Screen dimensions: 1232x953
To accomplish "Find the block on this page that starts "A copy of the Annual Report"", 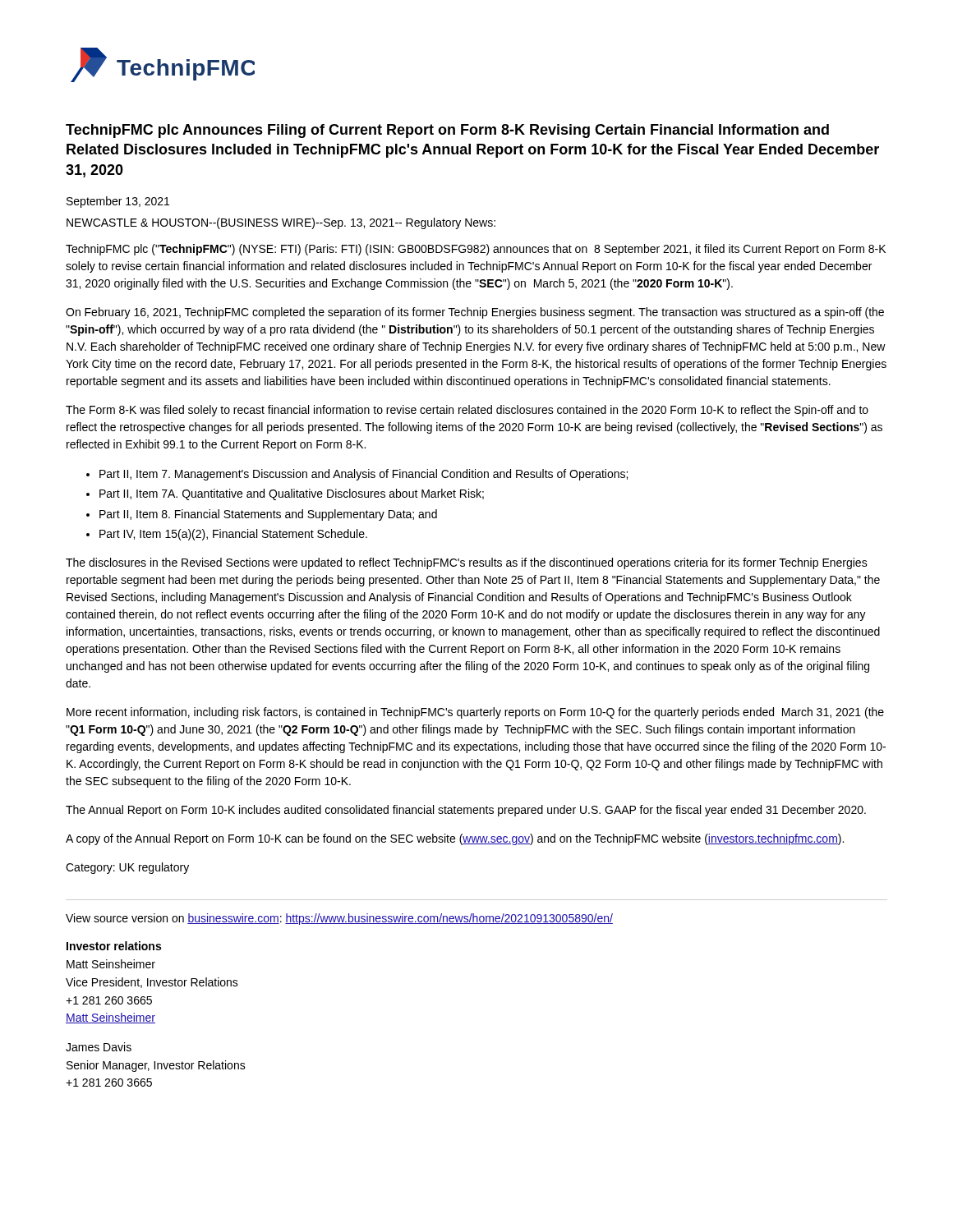I will (x=455, y=839).
